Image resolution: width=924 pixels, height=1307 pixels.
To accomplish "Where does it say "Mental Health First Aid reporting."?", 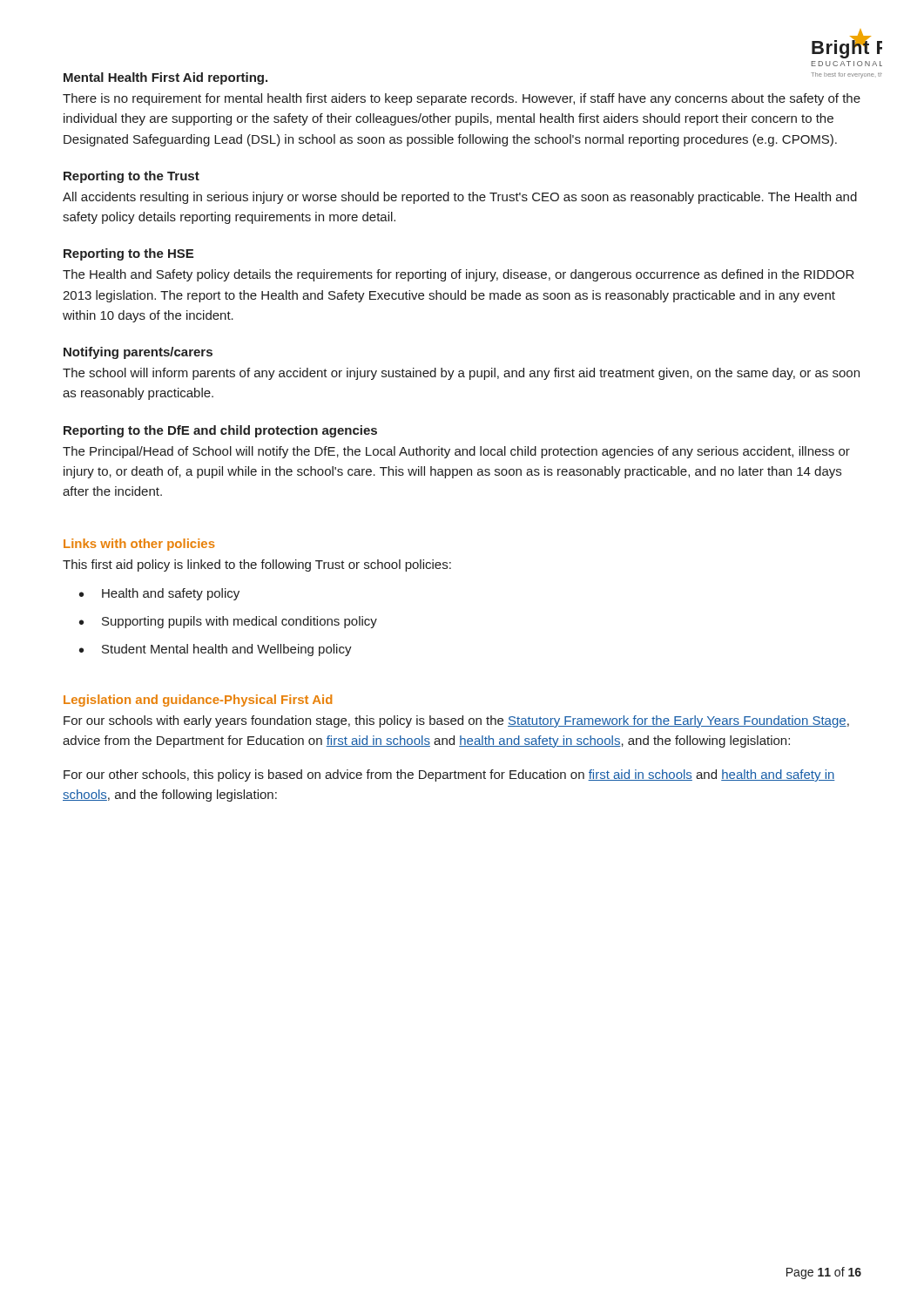I will tap(166, 77).
